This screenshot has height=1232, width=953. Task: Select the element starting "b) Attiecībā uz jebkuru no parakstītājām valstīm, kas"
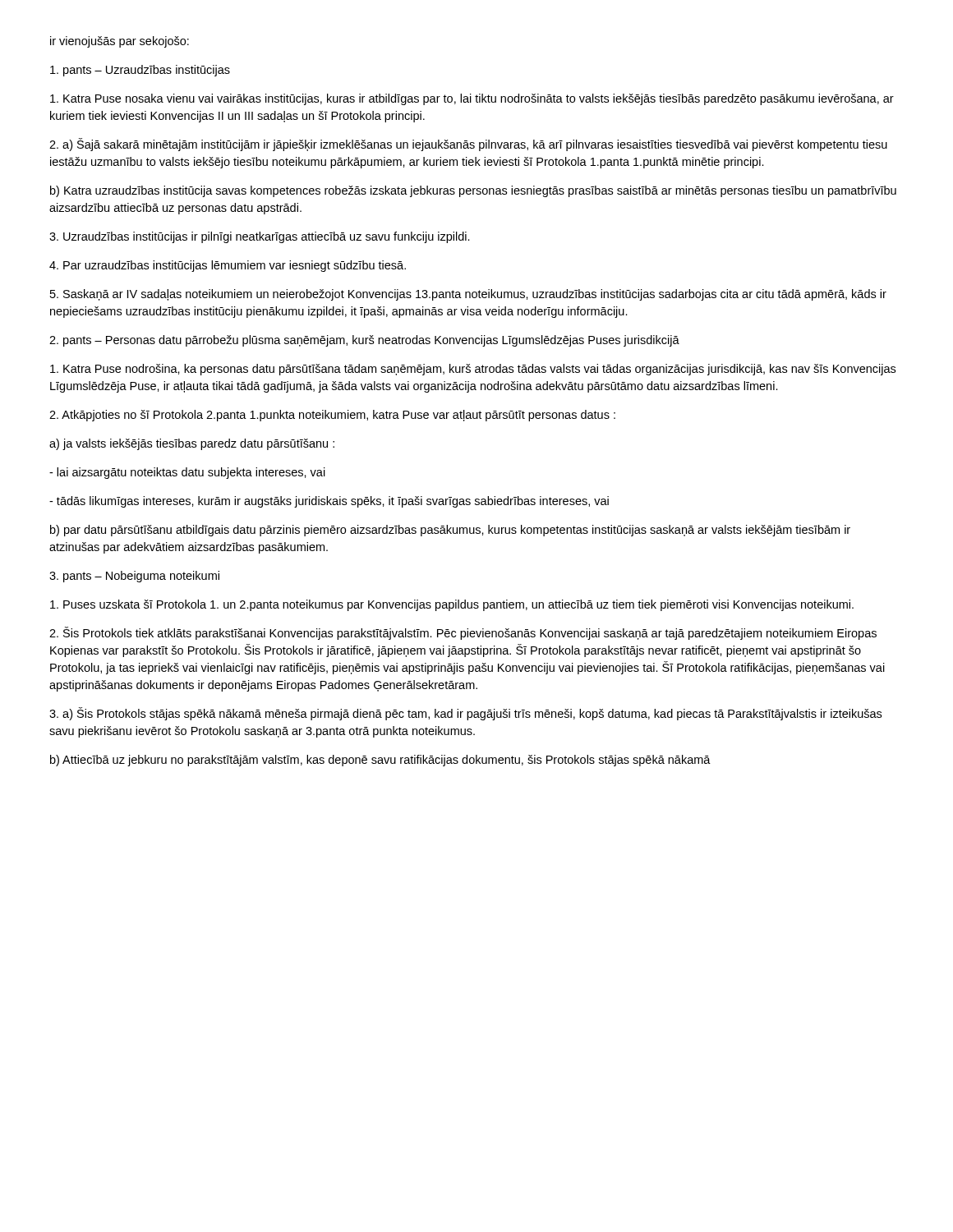[380, 760]
